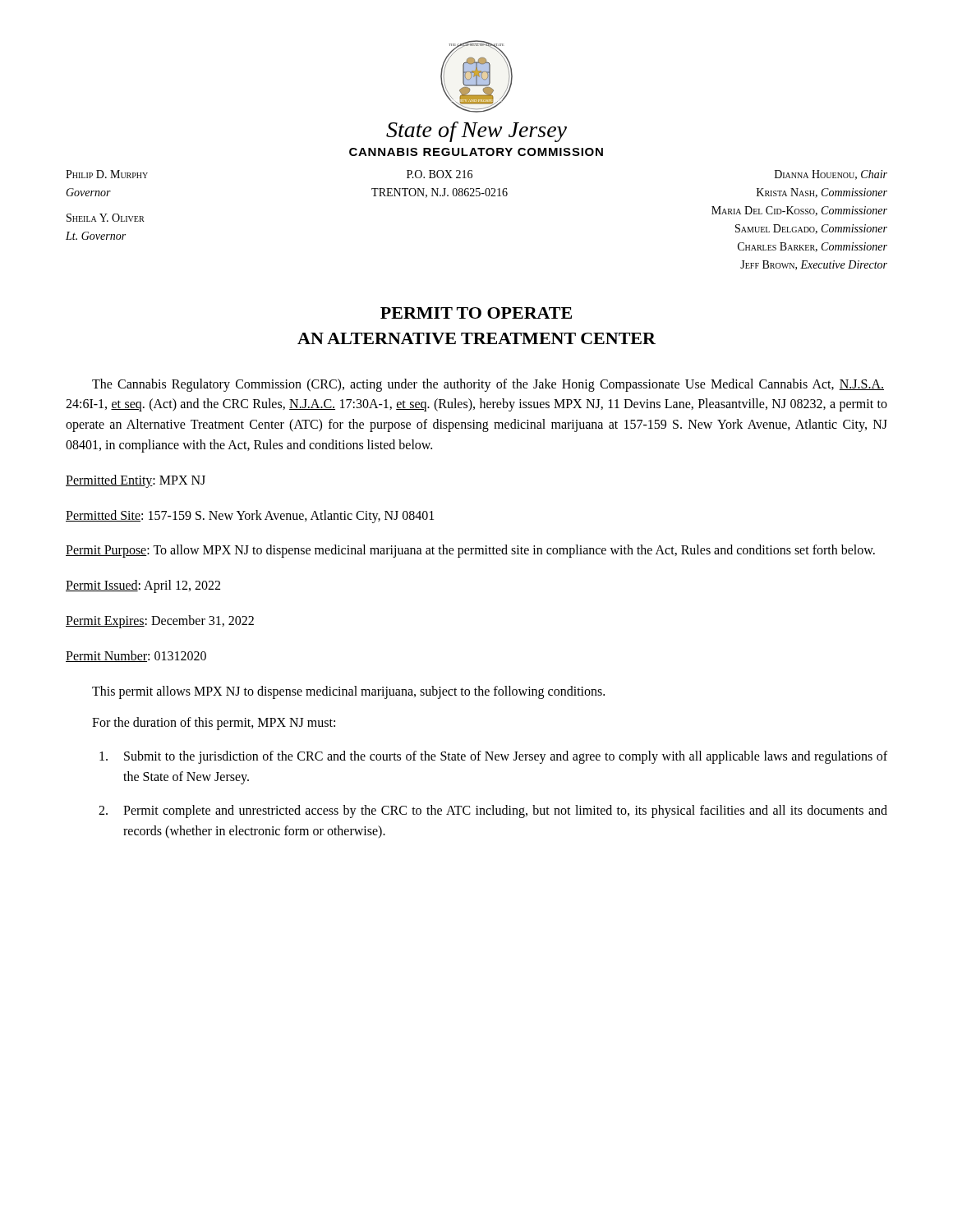Select the text block with the text "Permit Expires: December"
The height and width of the screenshot is (1232, 953).
(x=160, y=620)
